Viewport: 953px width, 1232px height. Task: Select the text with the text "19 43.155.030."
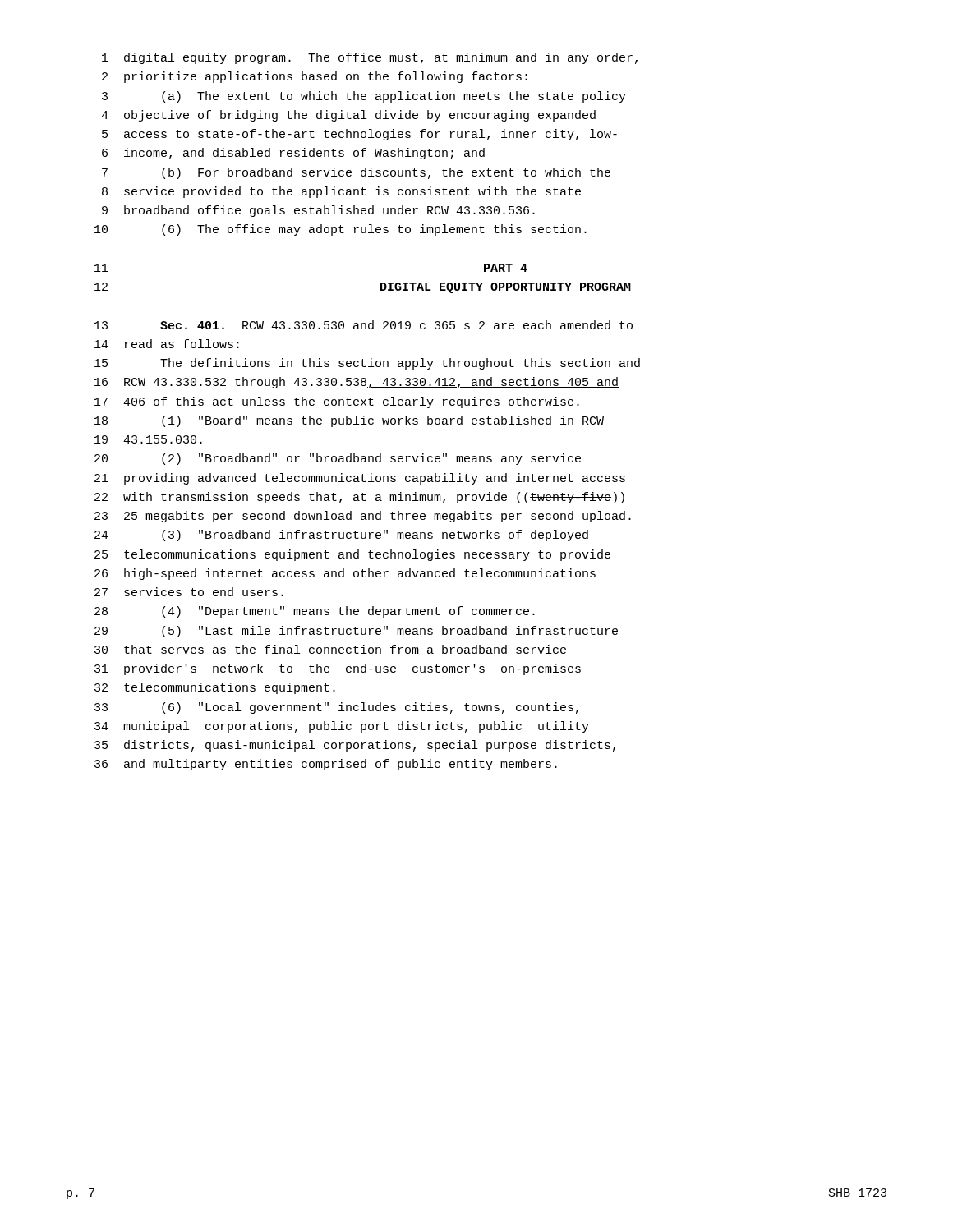pyautogui.click(x=148, y=439)
